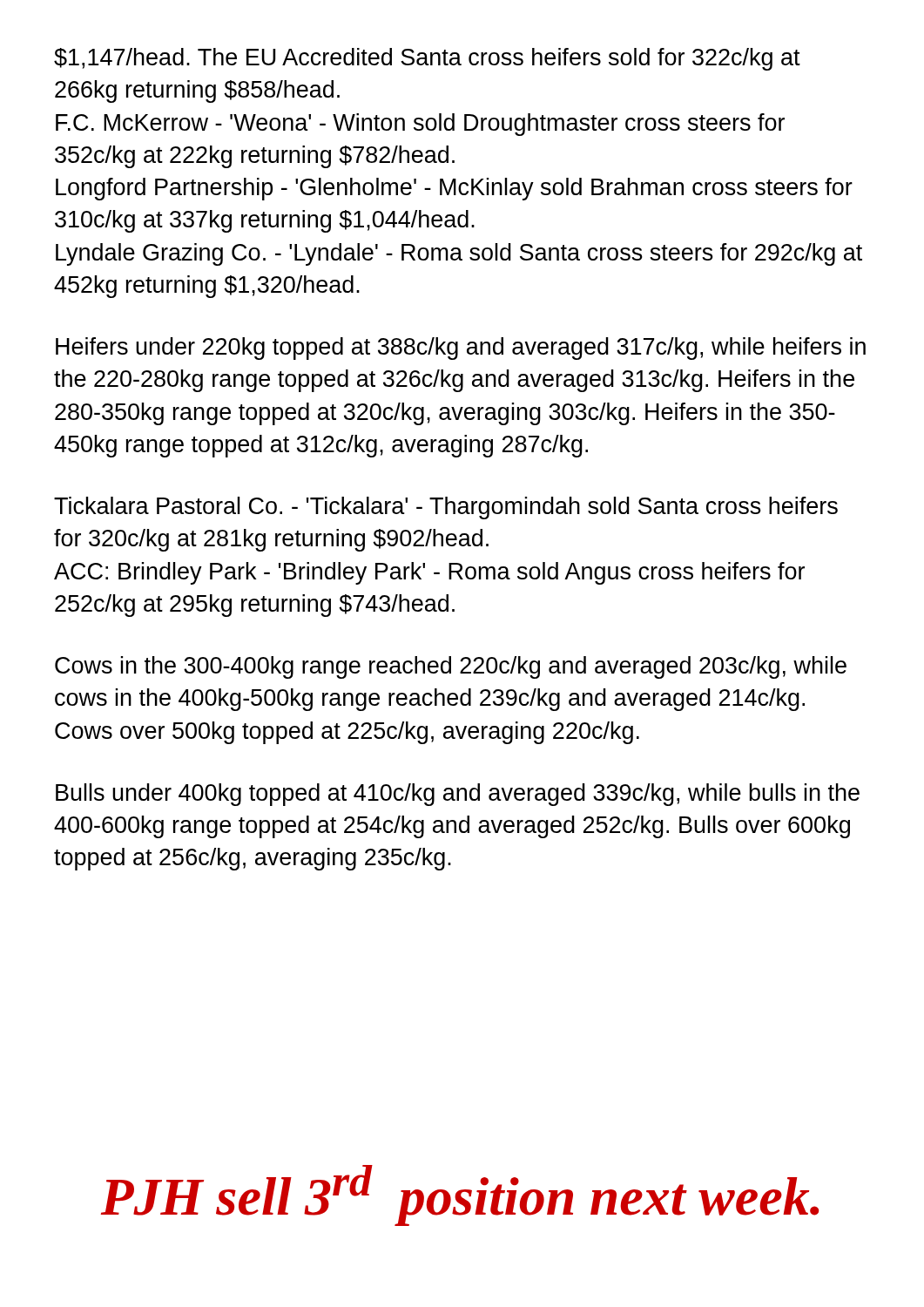The height and width of the screenshot is (1307, 924).
Task: Click the passage that begins "Heifers under 220kg topped at 388c/kg"
Action: click(461, 395)
